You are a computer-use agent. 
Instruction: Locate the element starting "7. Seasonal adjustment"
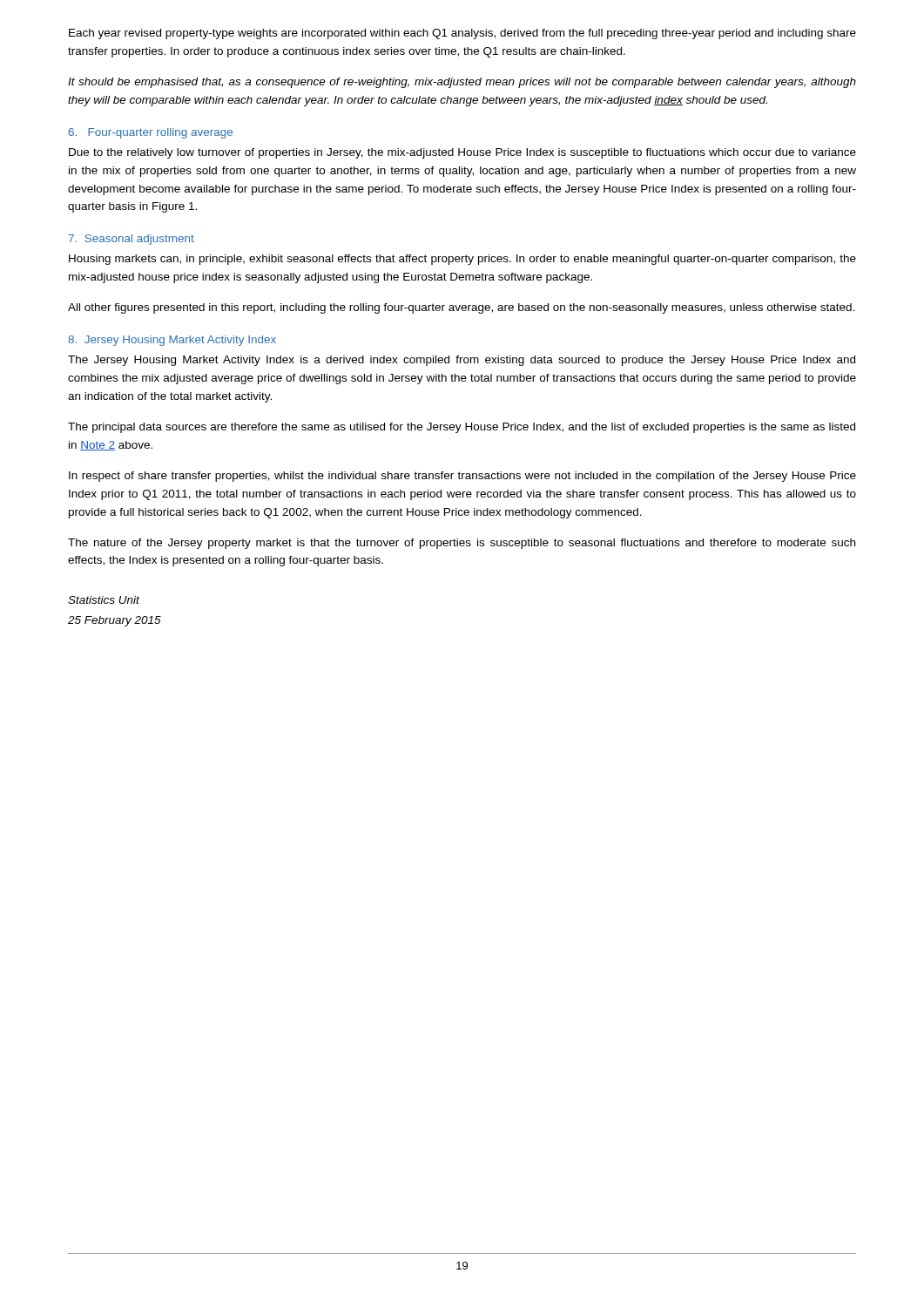[x=131, y=239]
